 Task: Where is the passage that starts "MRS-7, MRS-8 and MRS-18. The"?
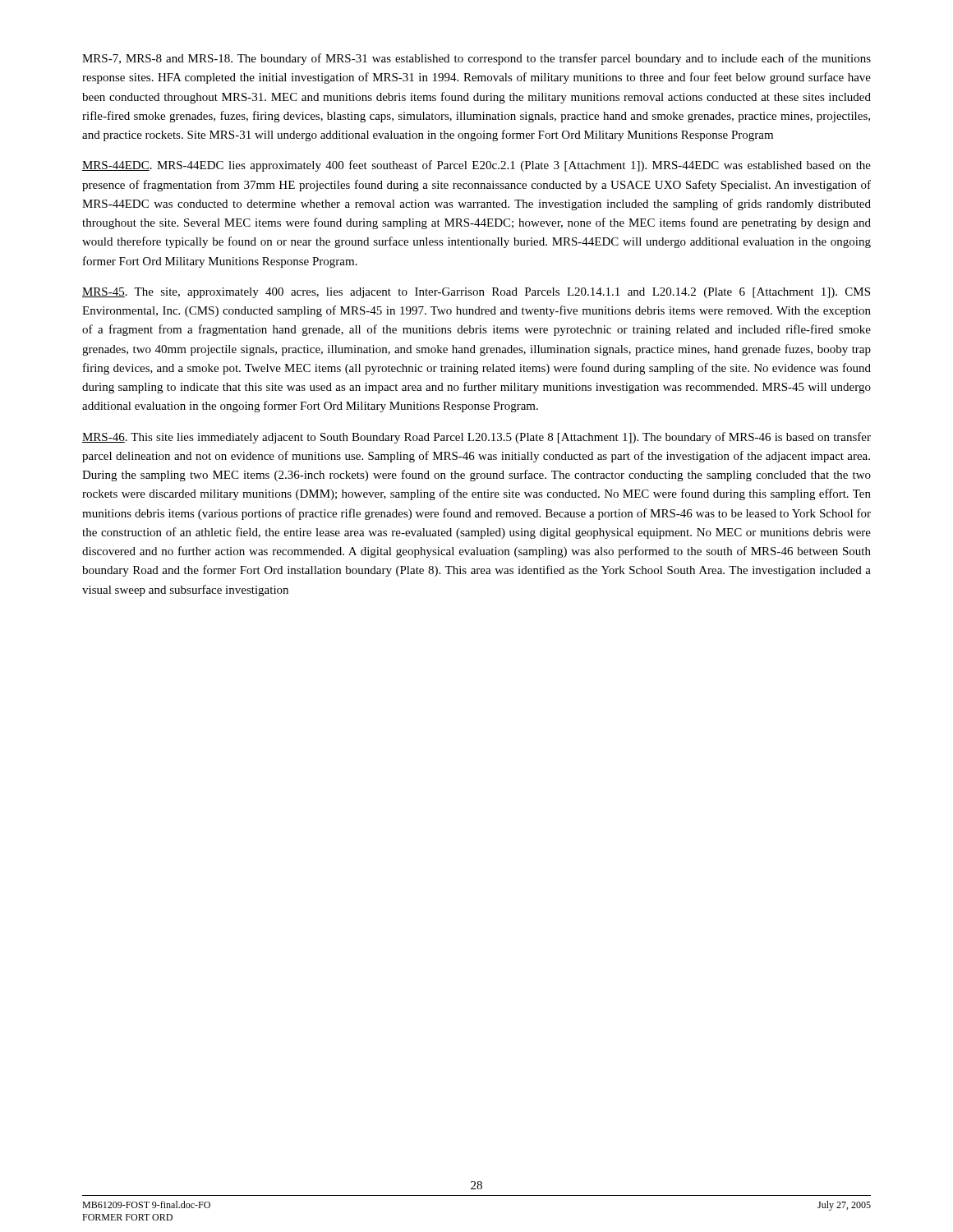(476, 97)
